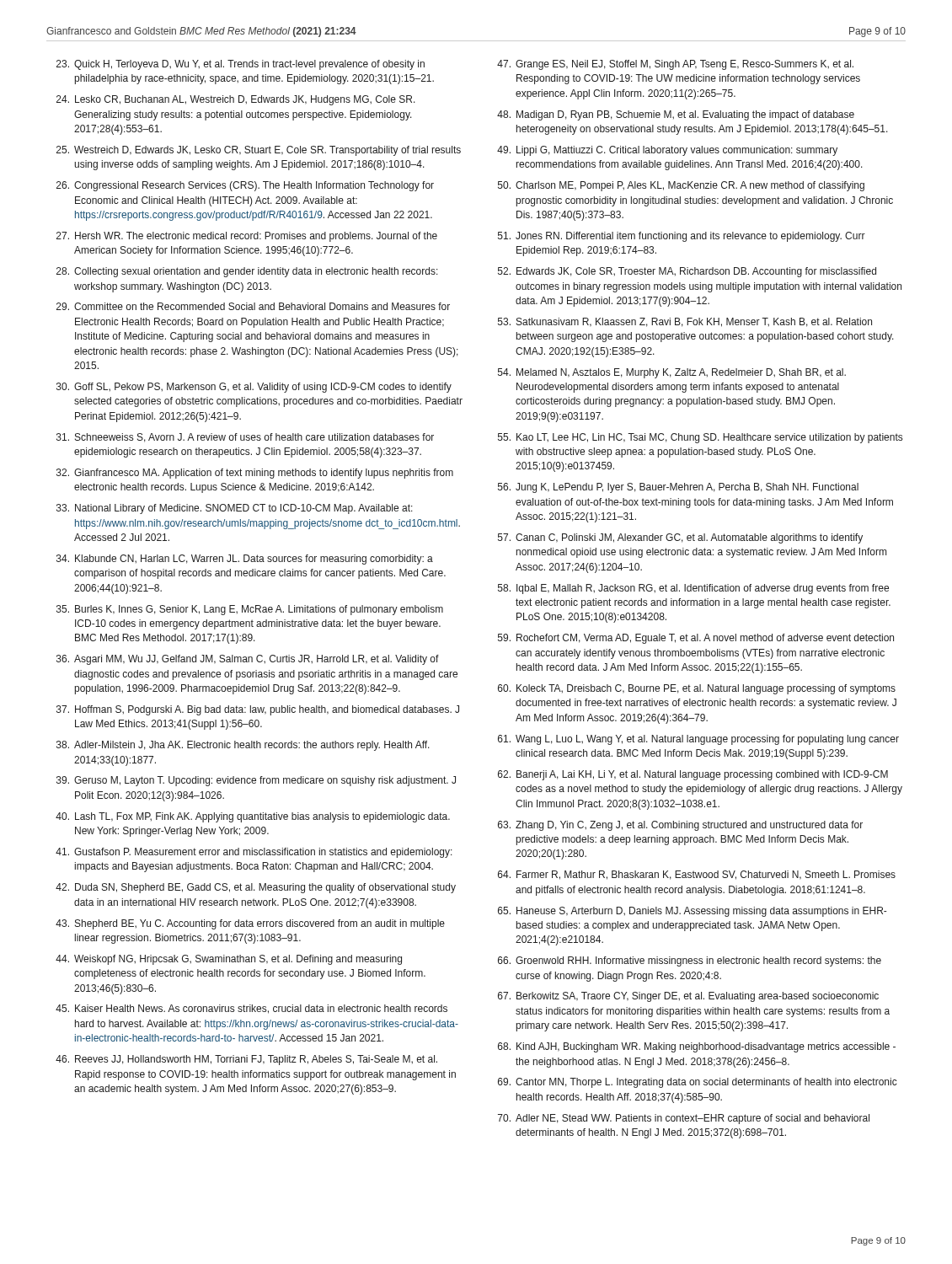Point to the element starting "53. Satkunasivam R, Klaassen Z, Ravi B,"

[697, 337]
